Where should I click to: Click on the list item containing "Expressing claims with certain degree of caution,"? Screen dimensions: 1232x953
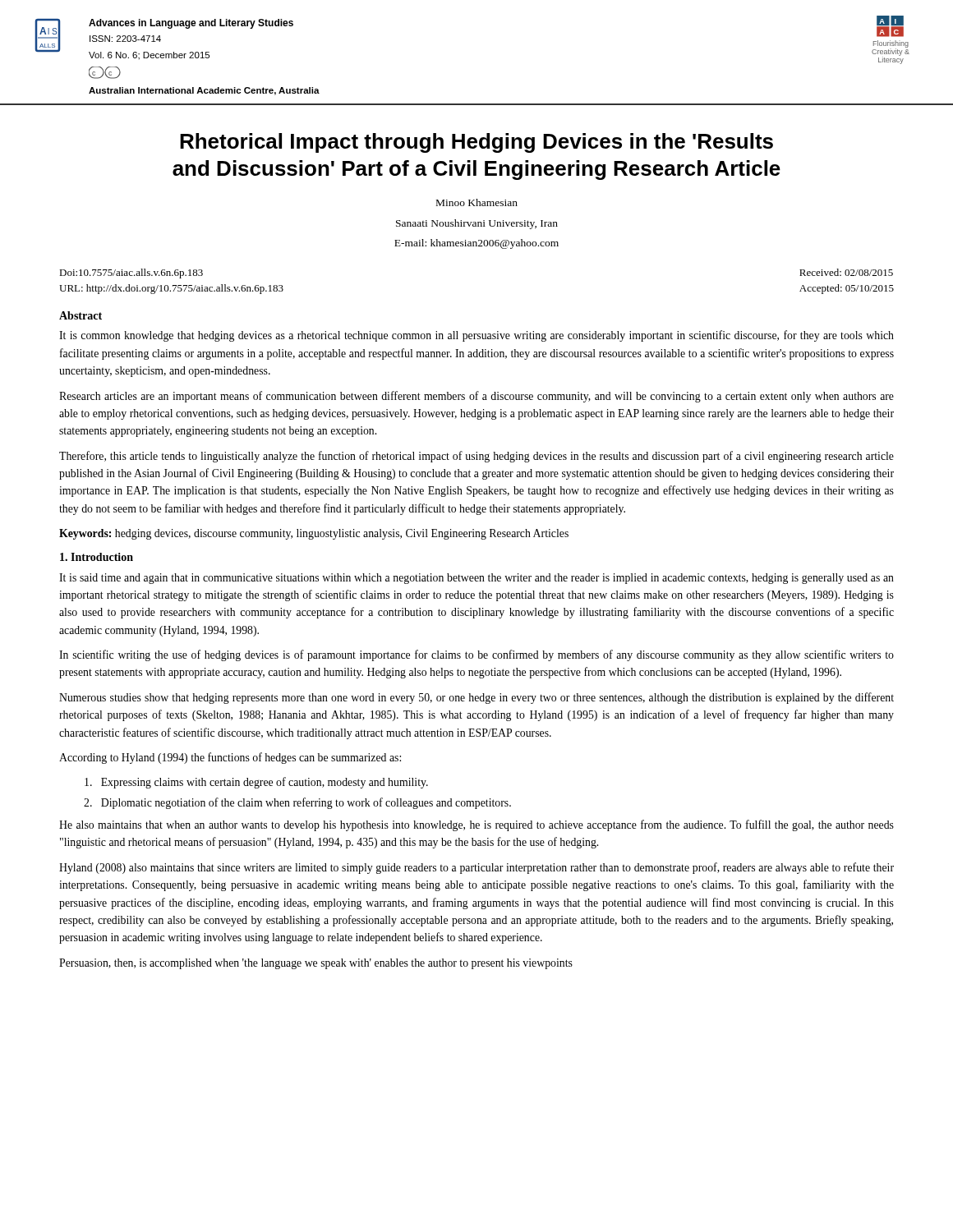[x=256, y=783]
